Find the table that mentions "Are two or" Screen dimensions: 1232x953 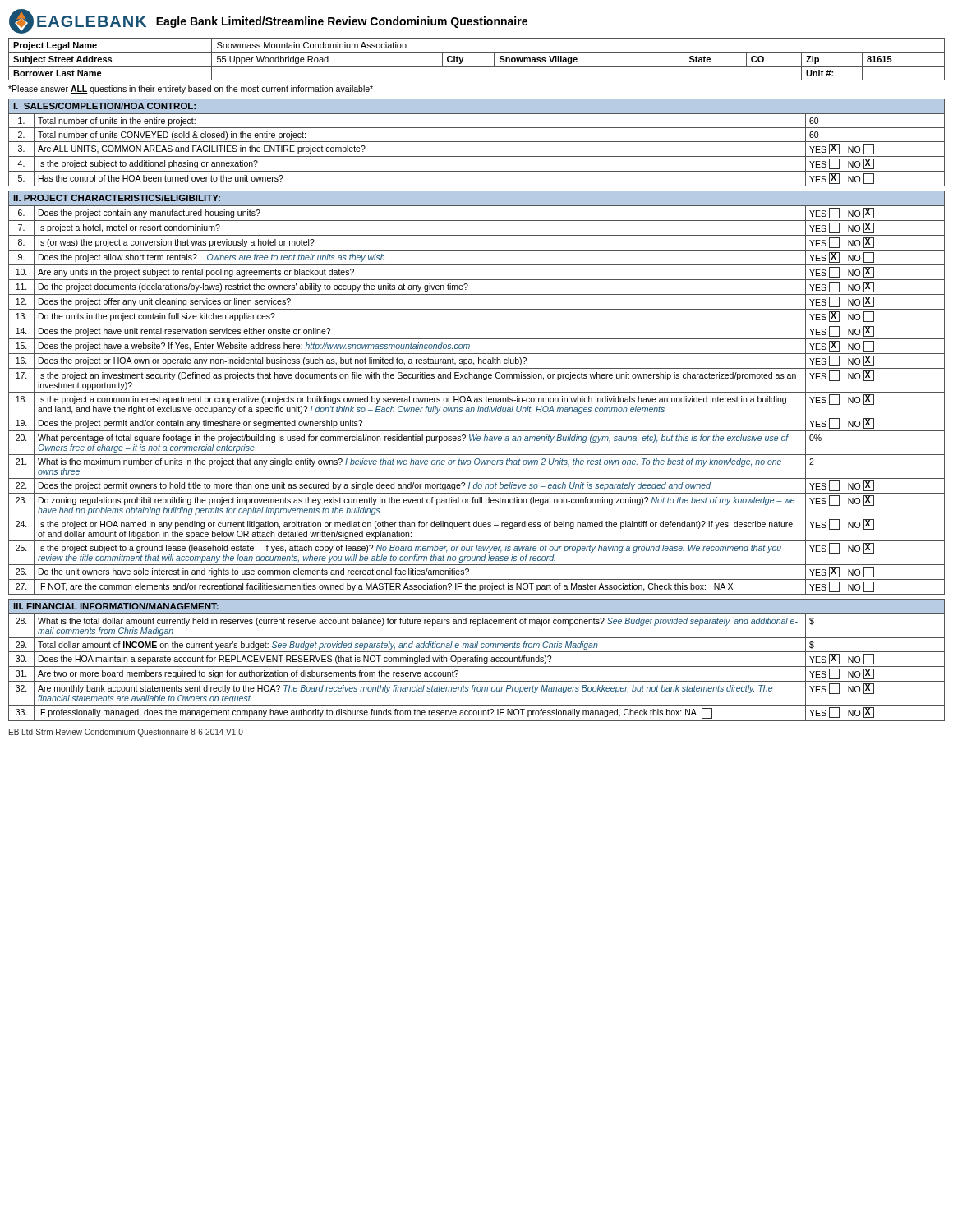tap(476, 667)
